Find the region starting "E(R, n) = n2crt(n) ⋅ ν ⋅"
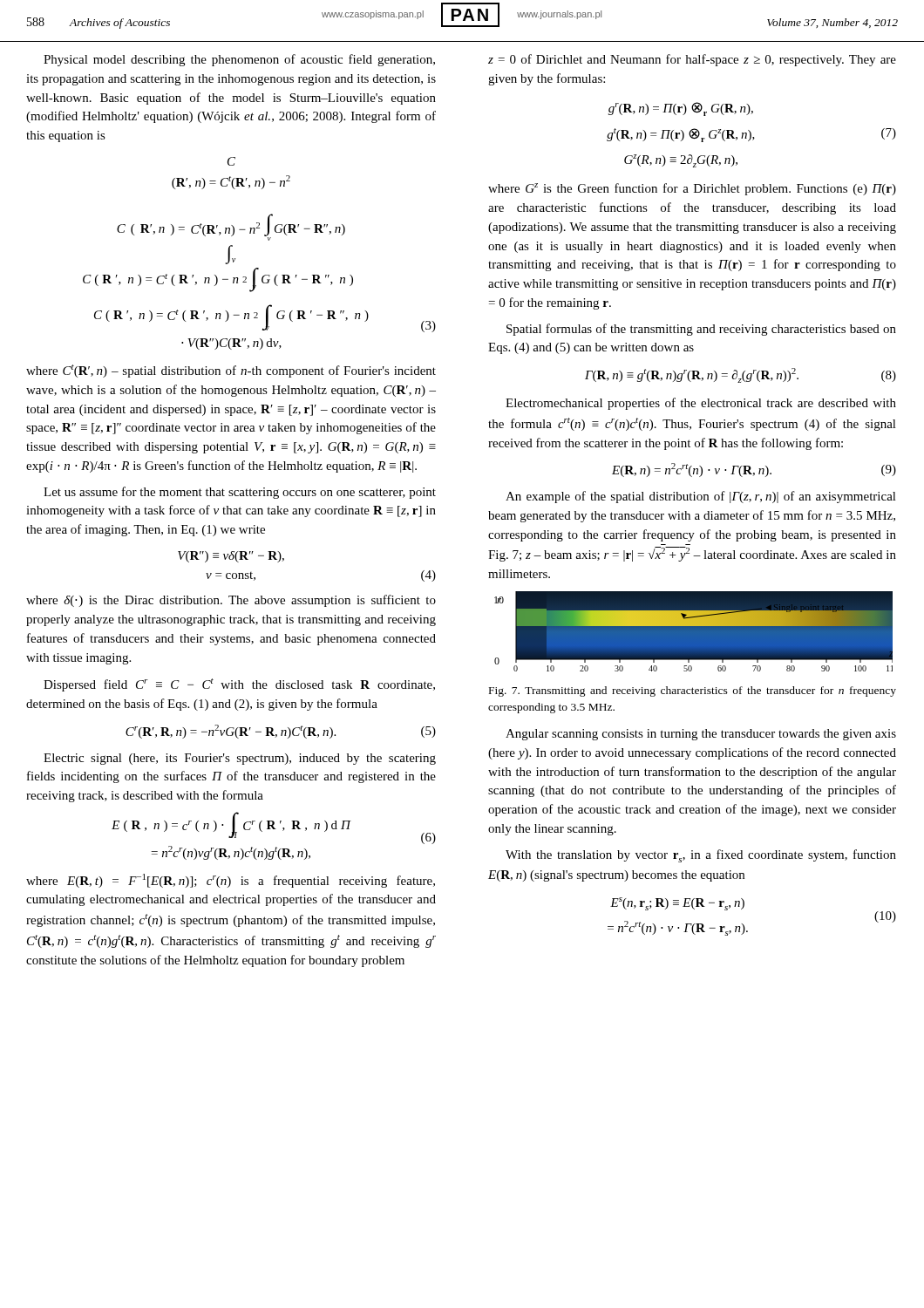 coord(754,470)
